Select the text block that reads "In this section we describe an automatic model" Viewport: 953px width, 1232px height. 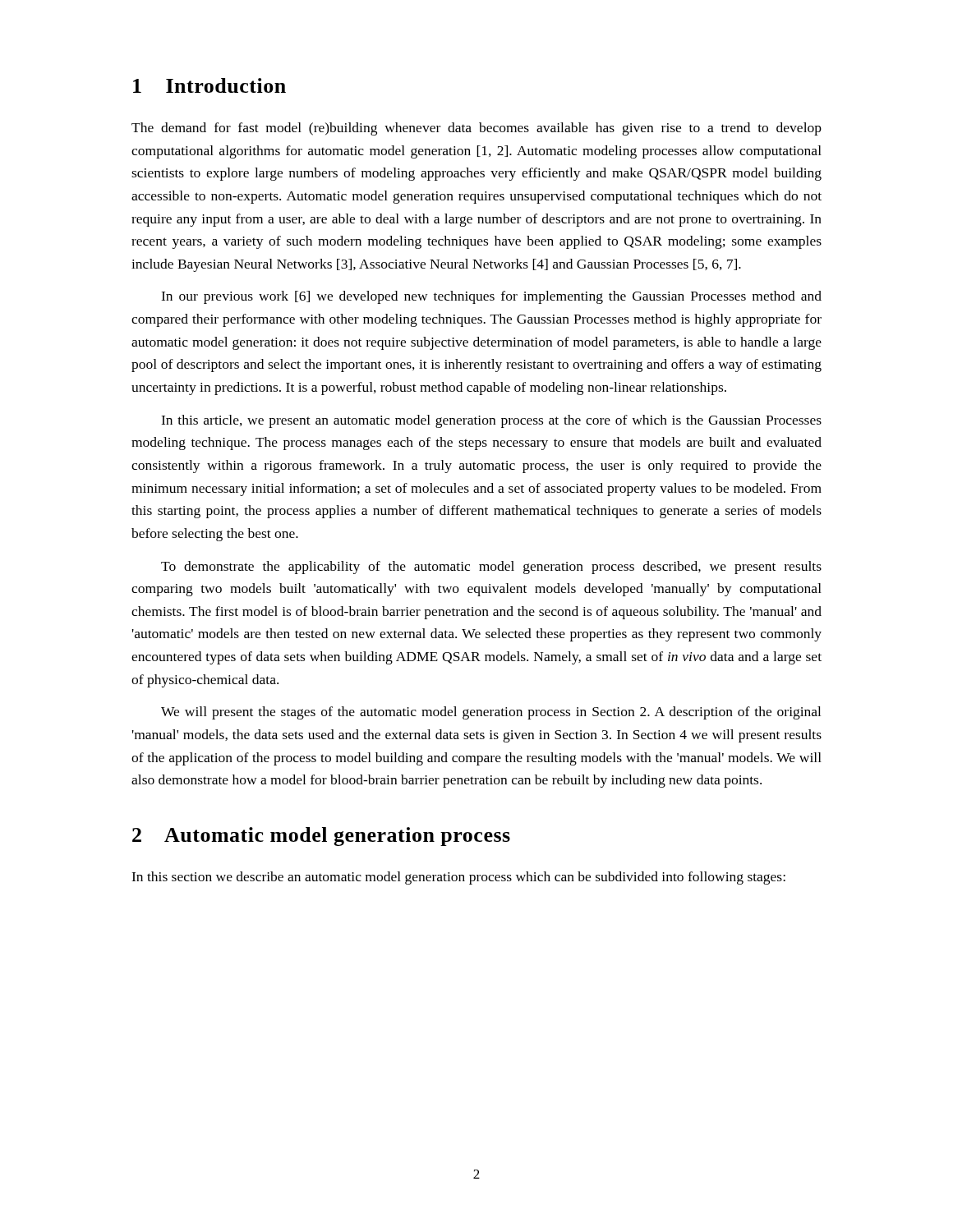tap(476, 877)
